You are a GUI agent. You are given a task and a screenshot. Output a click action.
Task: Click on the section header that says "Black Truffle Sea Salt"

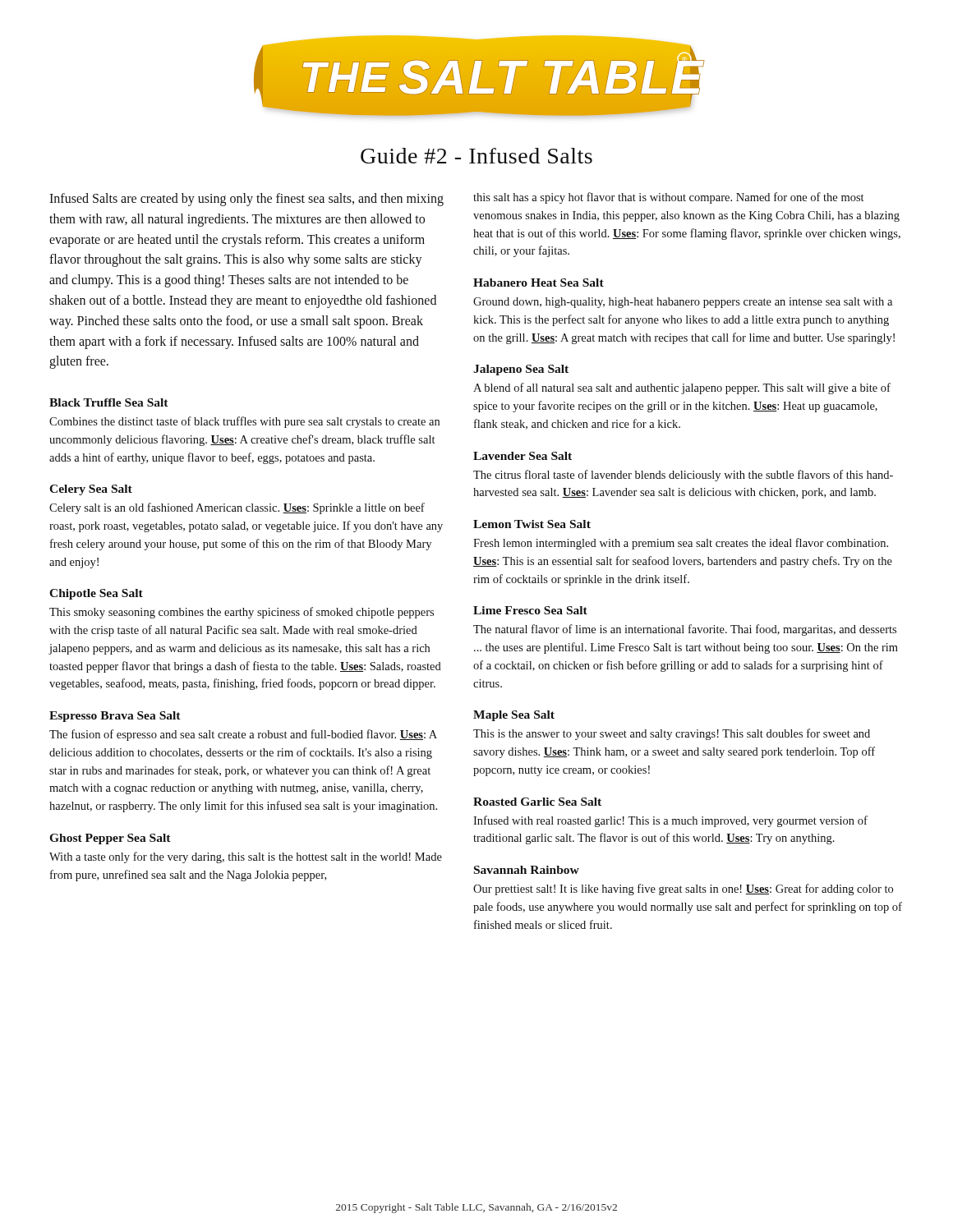(109, 402)
